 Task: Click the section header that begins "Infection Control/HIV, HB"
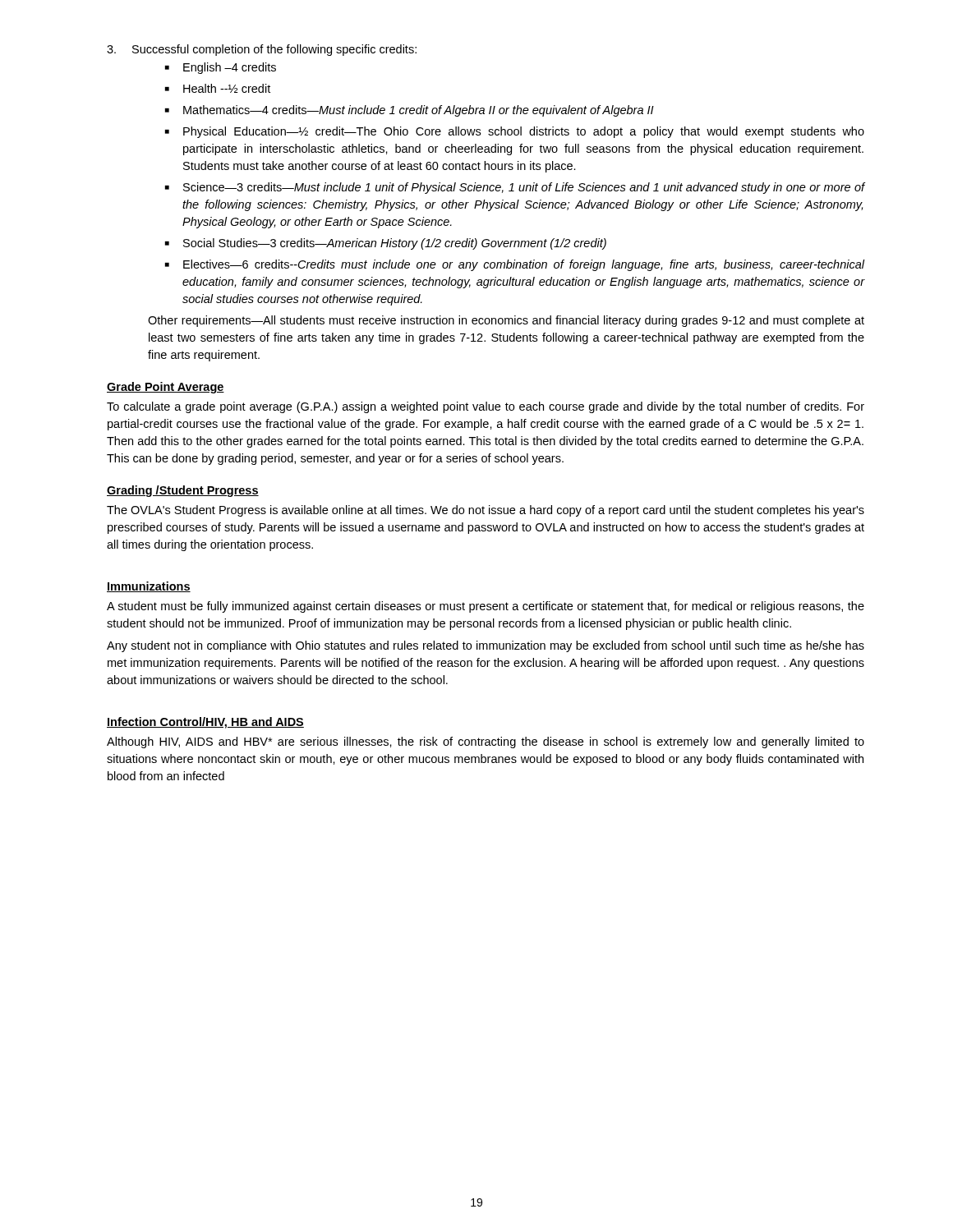pyautogui.click(x=205, y=722)
